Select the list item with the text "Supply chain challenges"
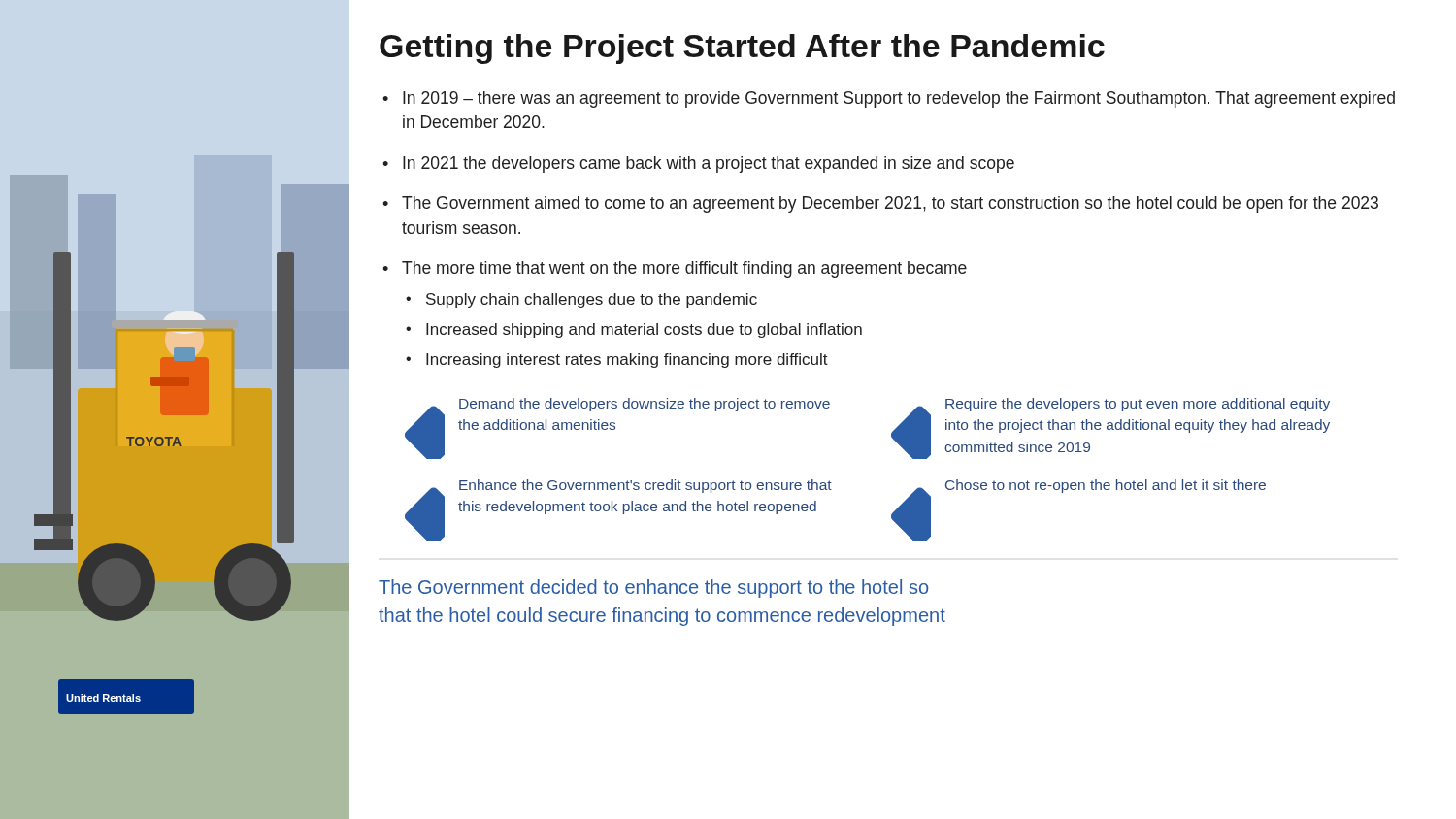 point(591,300)
